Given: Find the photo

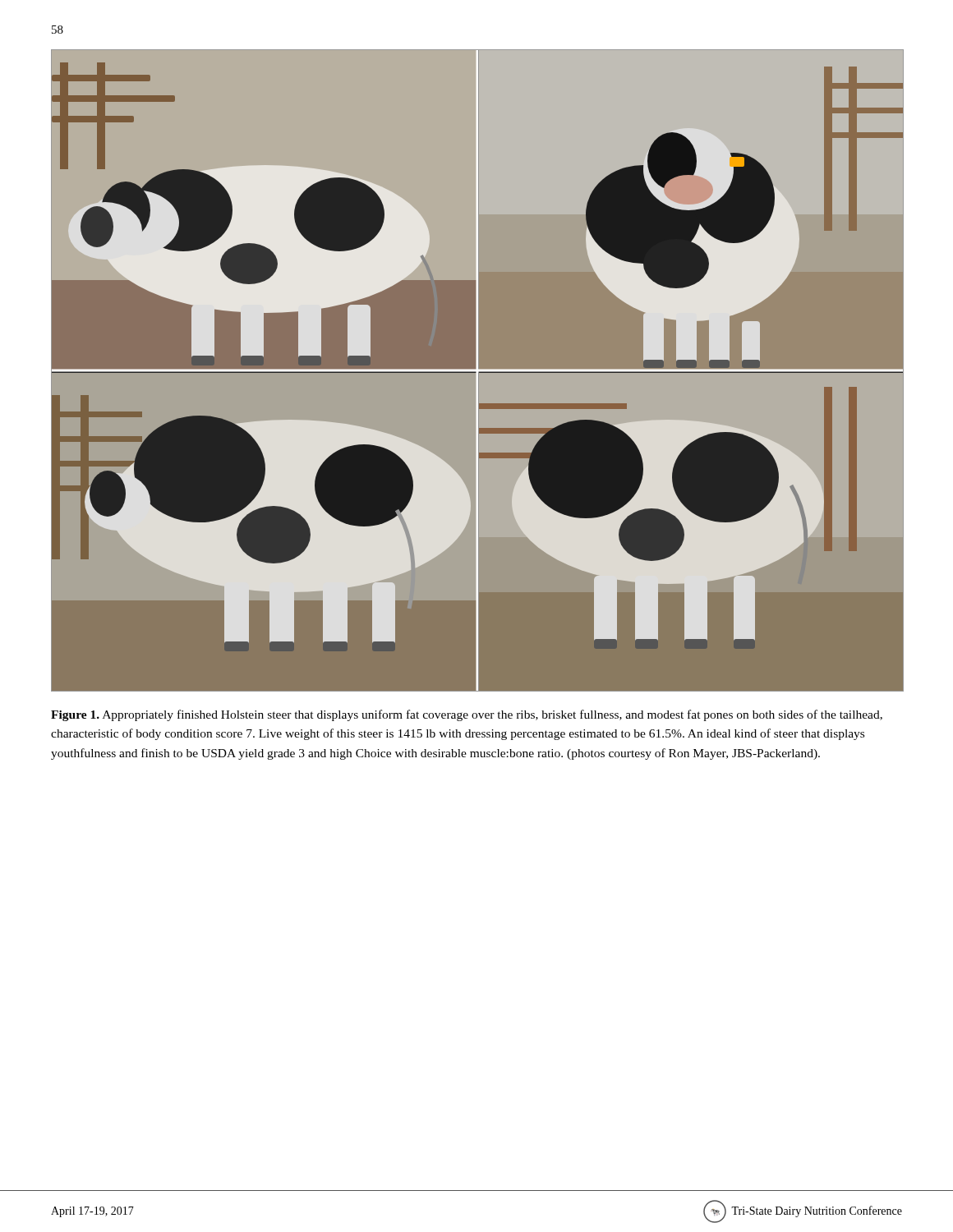Looking at the screenshot, I should pos(477,370).
